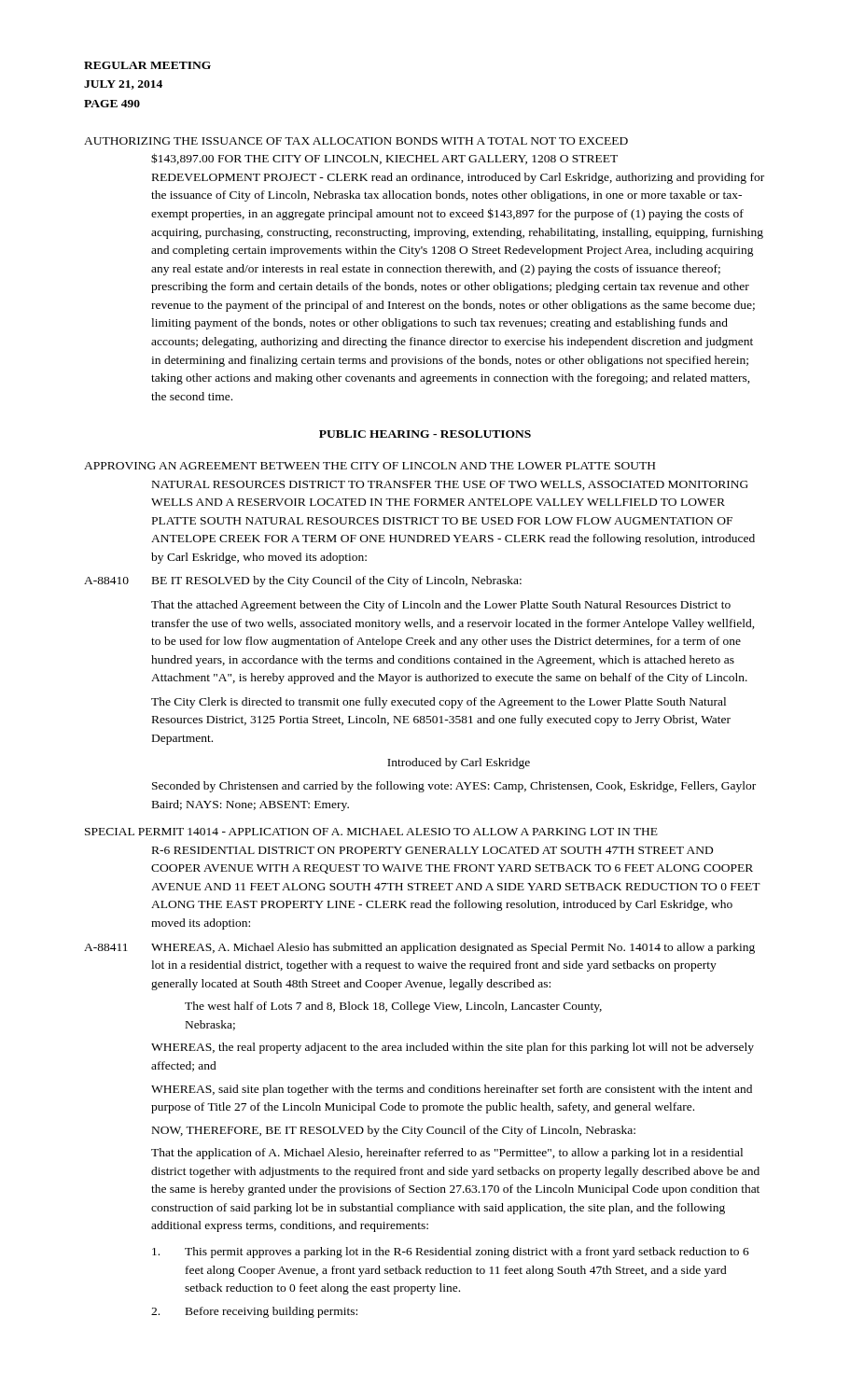This screenshot has width=850, height=1400.
Task: Navigate to the passage starting "A-88410 BE IT RESOLVED by the"
Action: 425,692
